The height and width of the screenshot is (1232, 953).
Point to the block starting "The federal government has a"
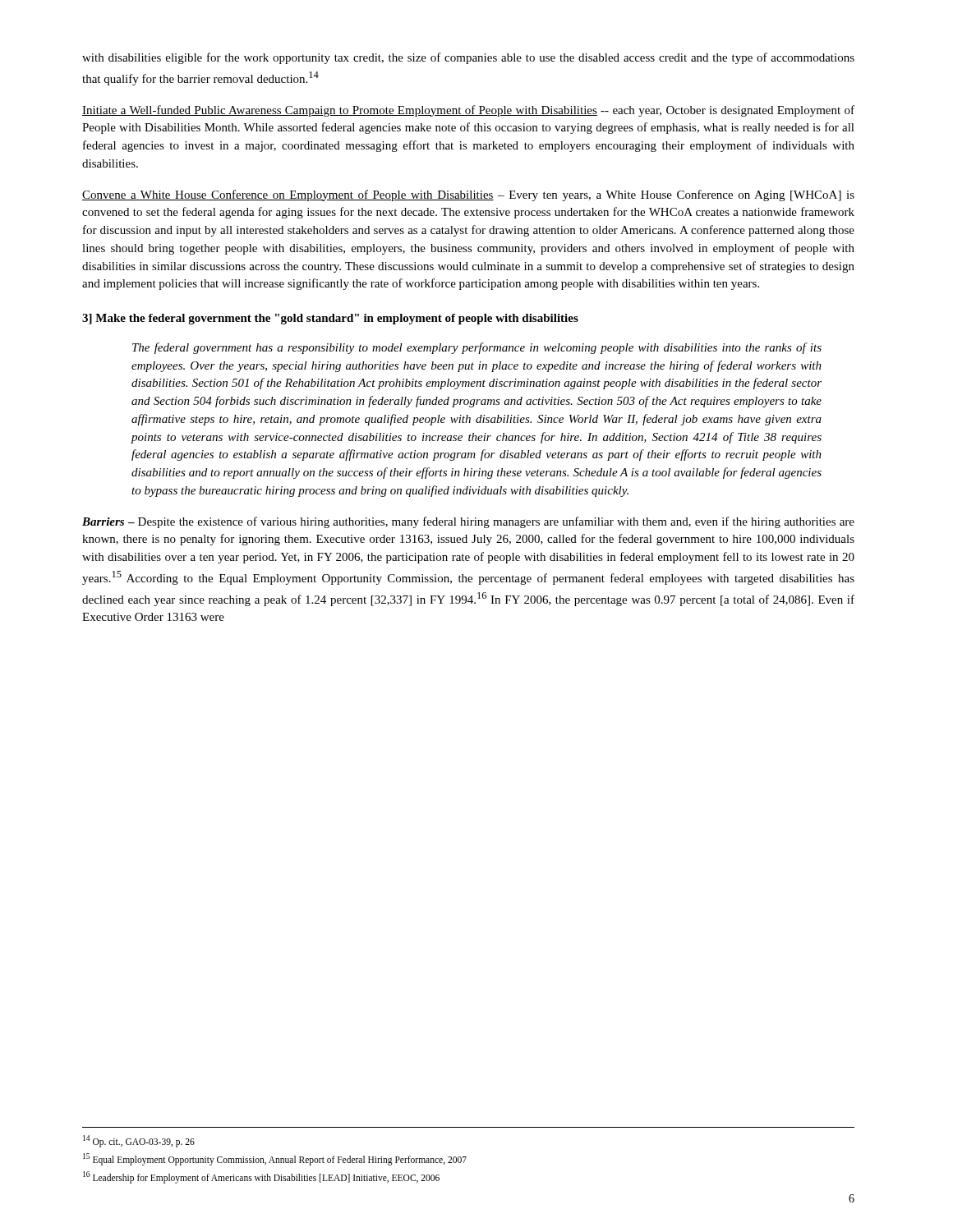click(476, 419)
